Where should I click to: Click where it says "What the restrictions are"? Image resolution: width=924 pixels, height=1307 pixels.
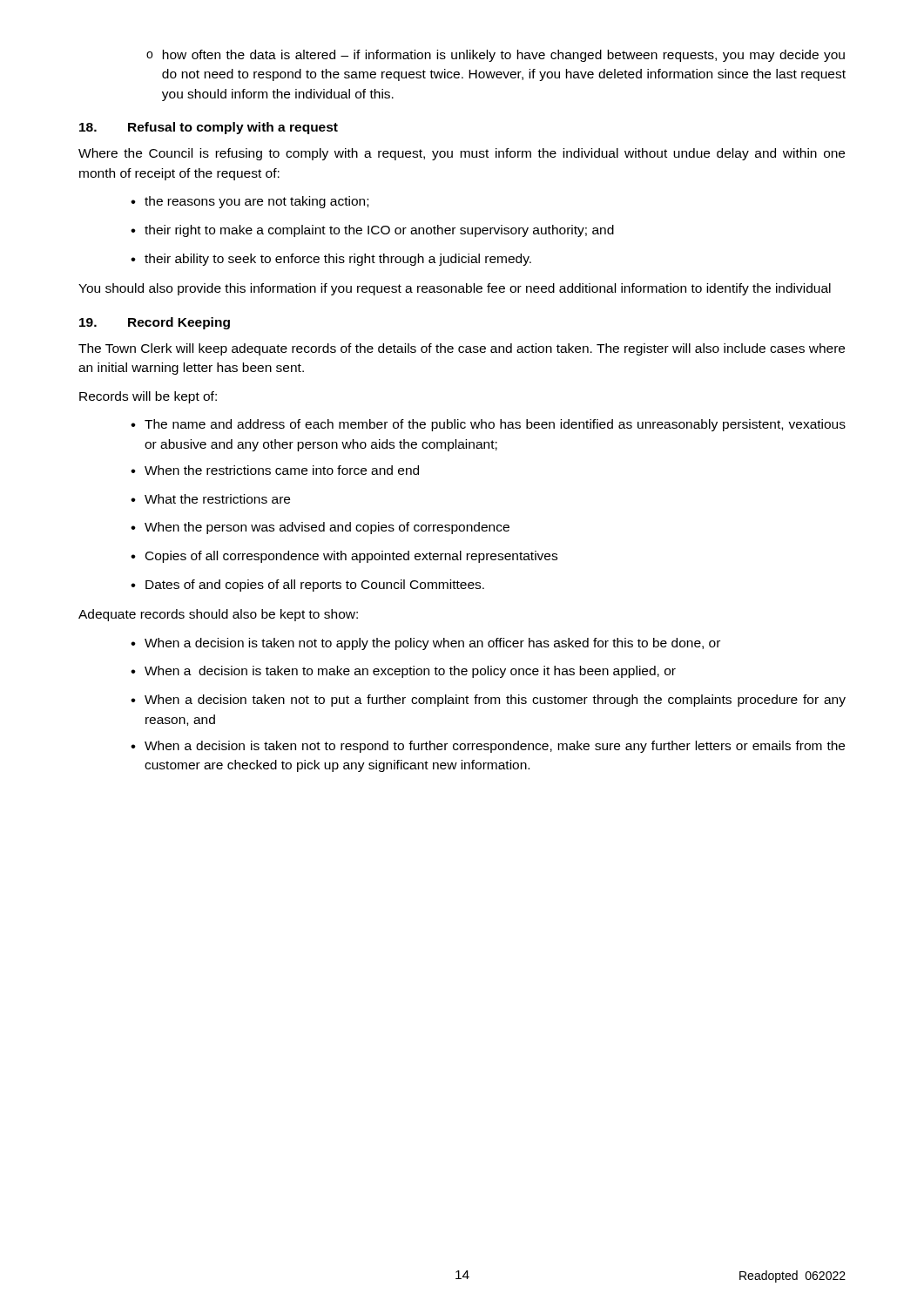(x=210, y=499)
